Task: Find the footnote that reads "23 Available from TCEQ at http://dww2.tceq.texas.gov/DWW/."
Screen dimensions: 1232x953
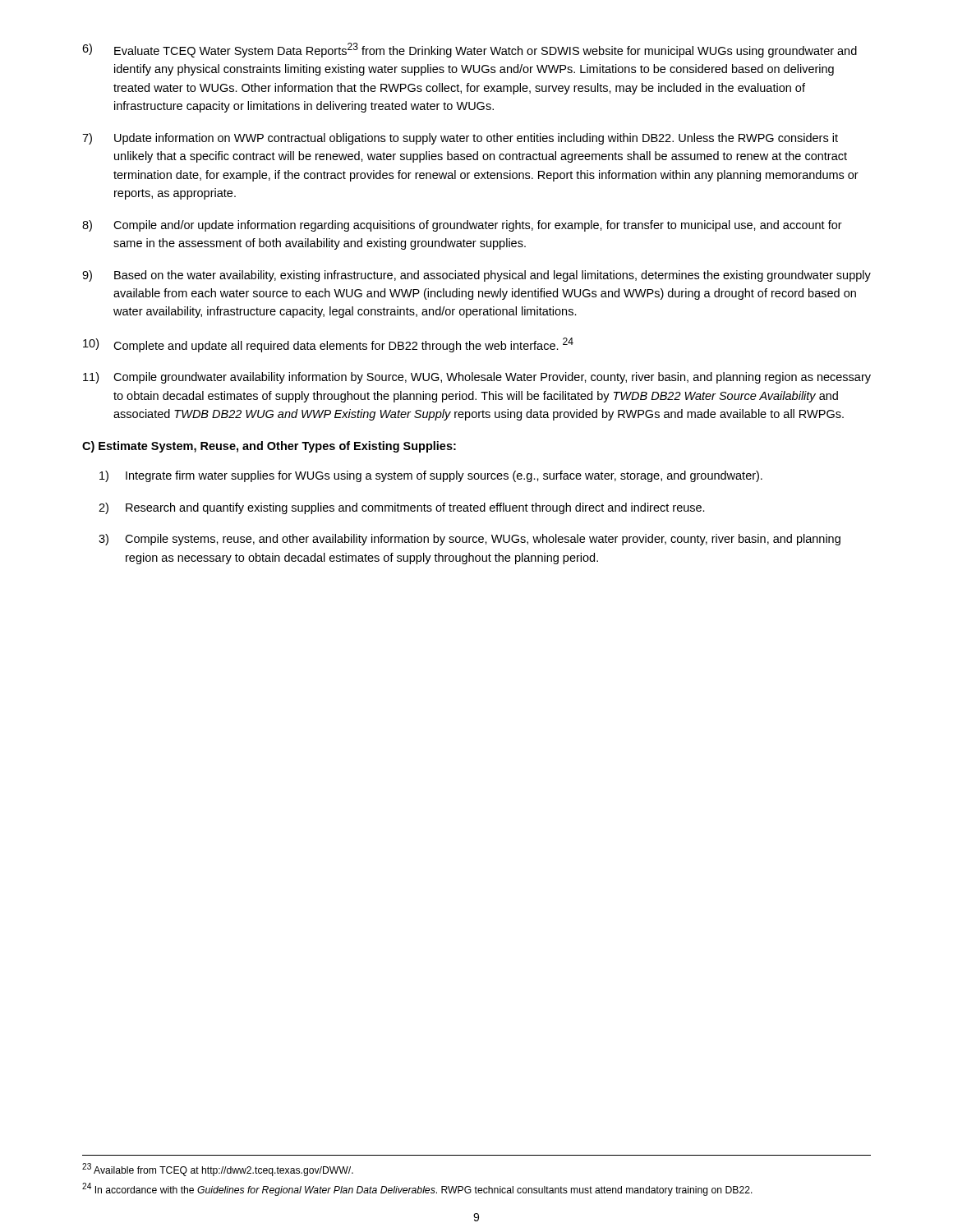Action: (x=218, y=1169)
